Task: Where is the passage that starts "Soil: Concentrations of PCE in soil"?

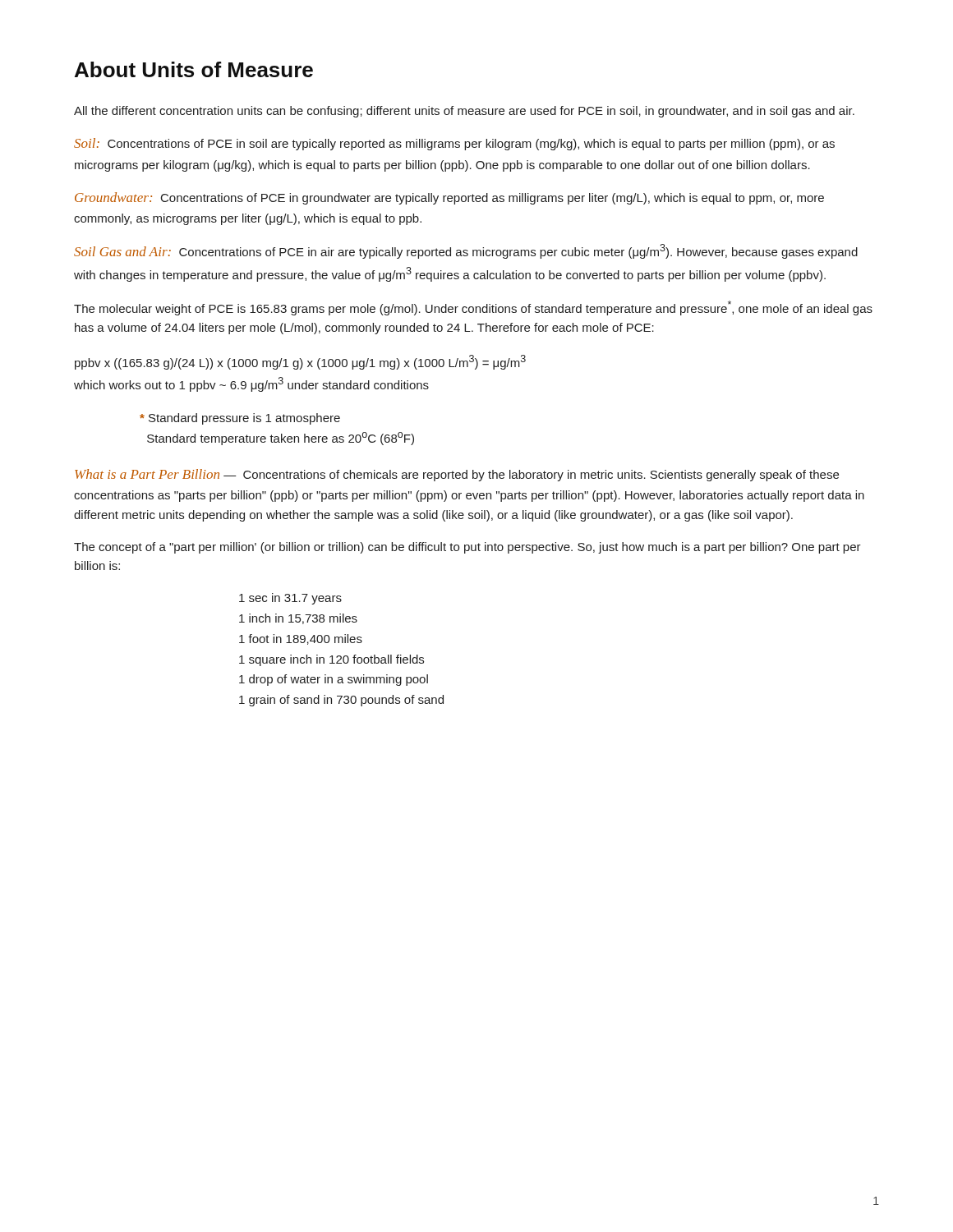Action: coord(455,154)
